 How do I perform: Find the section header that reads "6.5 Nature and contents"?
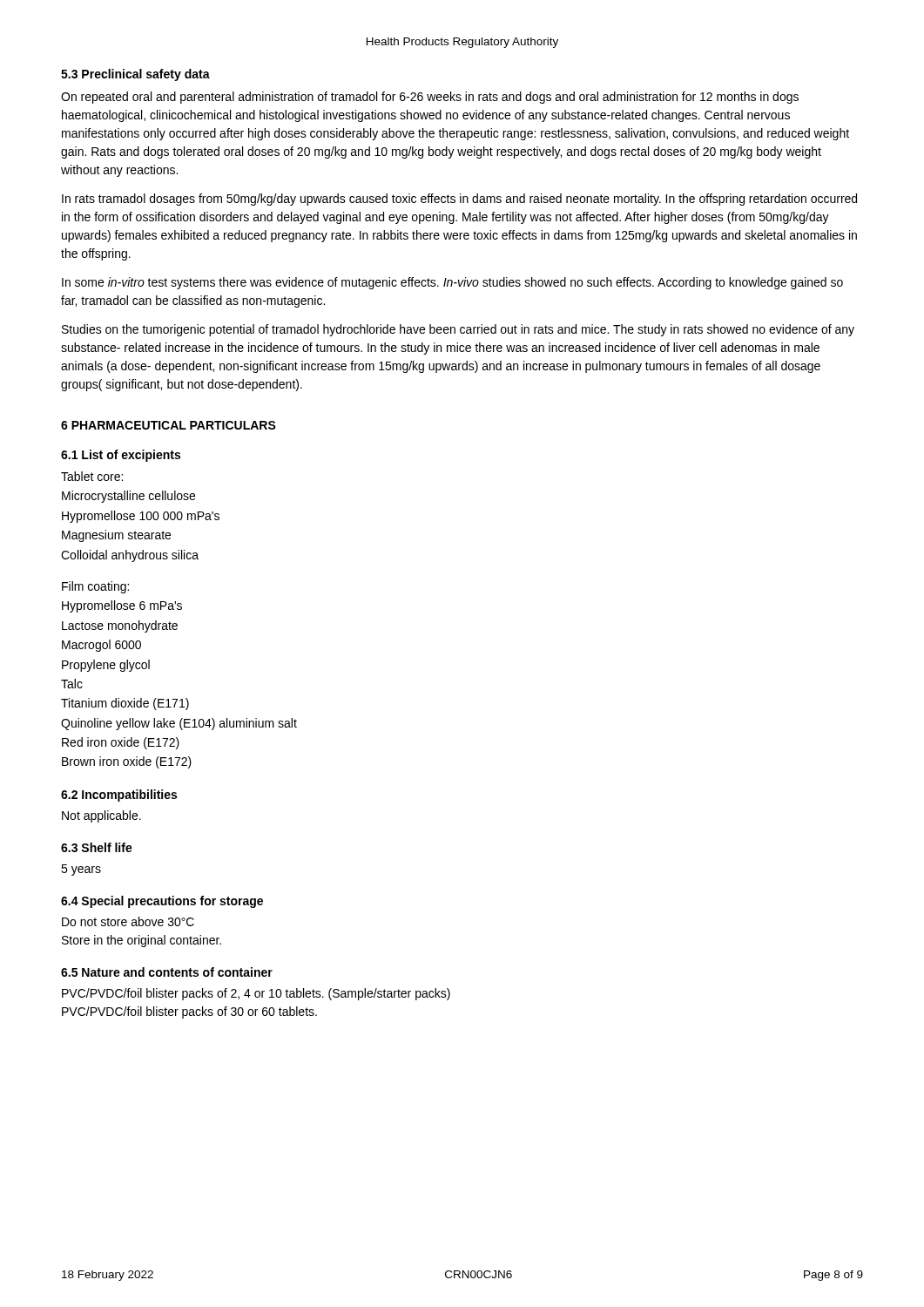coord(167,972)
